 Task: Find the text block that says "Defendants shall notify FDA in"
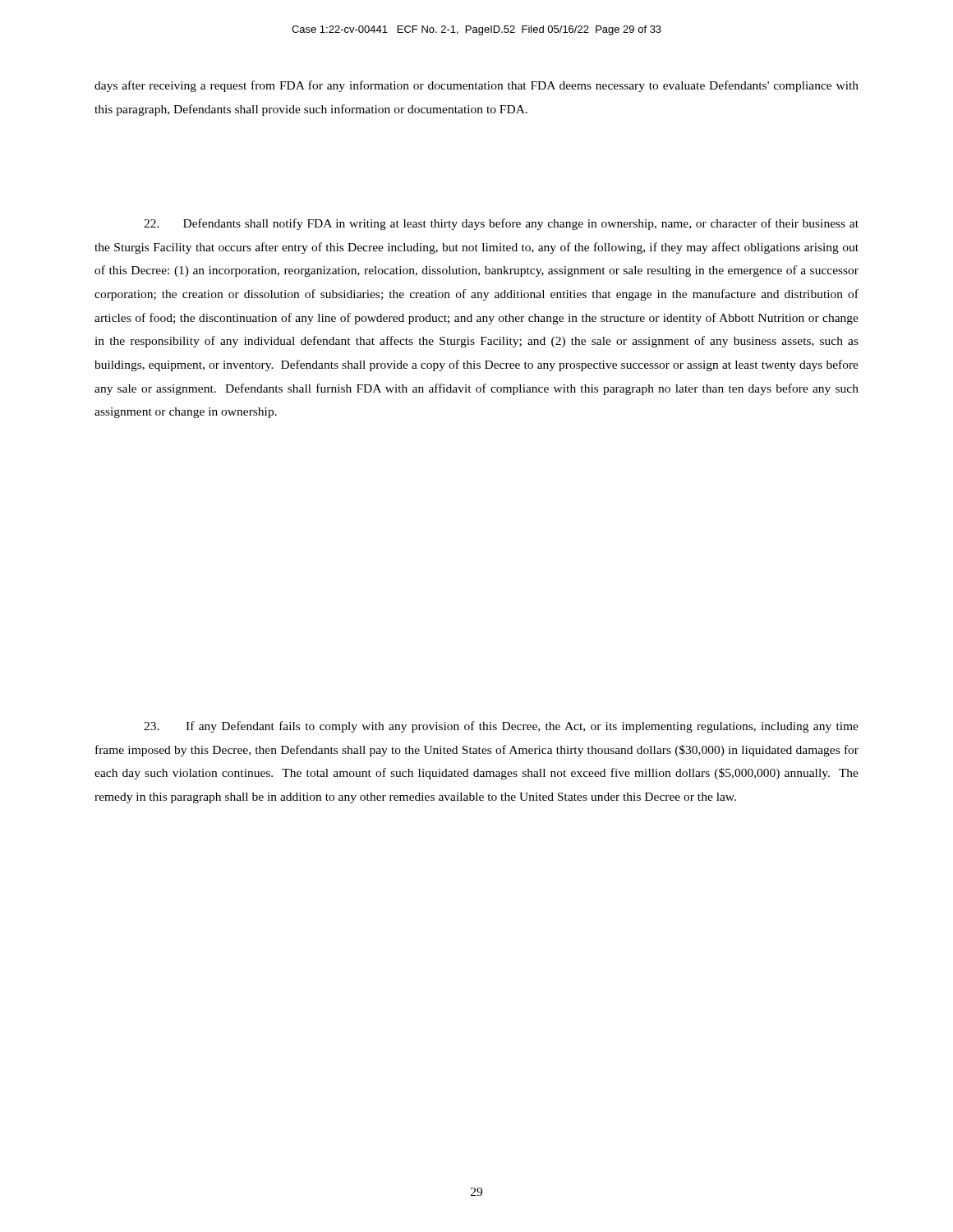(x=476, y=317)
